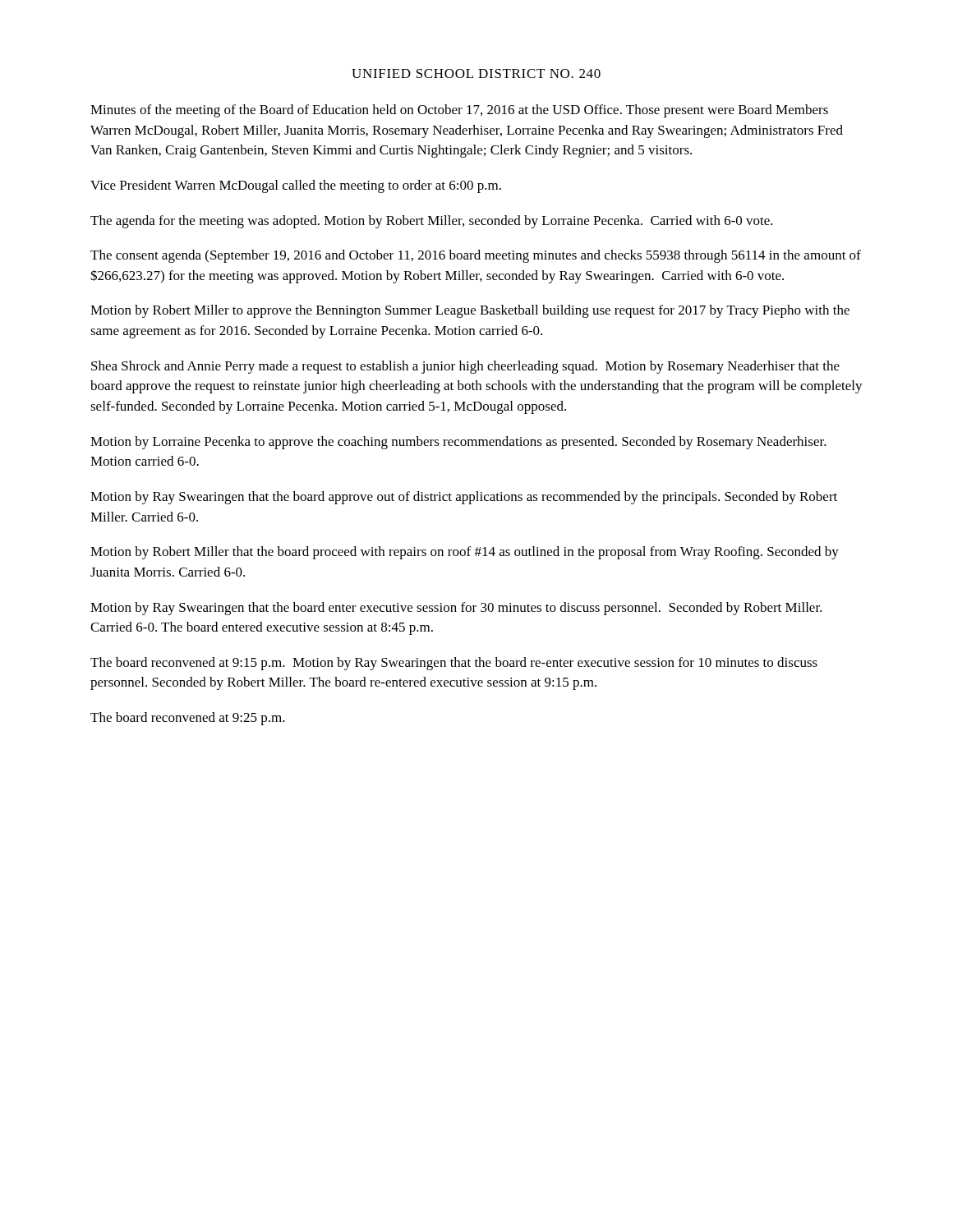
Task: Point to the text starting "The agenda for"
Action: pos(432,220)
